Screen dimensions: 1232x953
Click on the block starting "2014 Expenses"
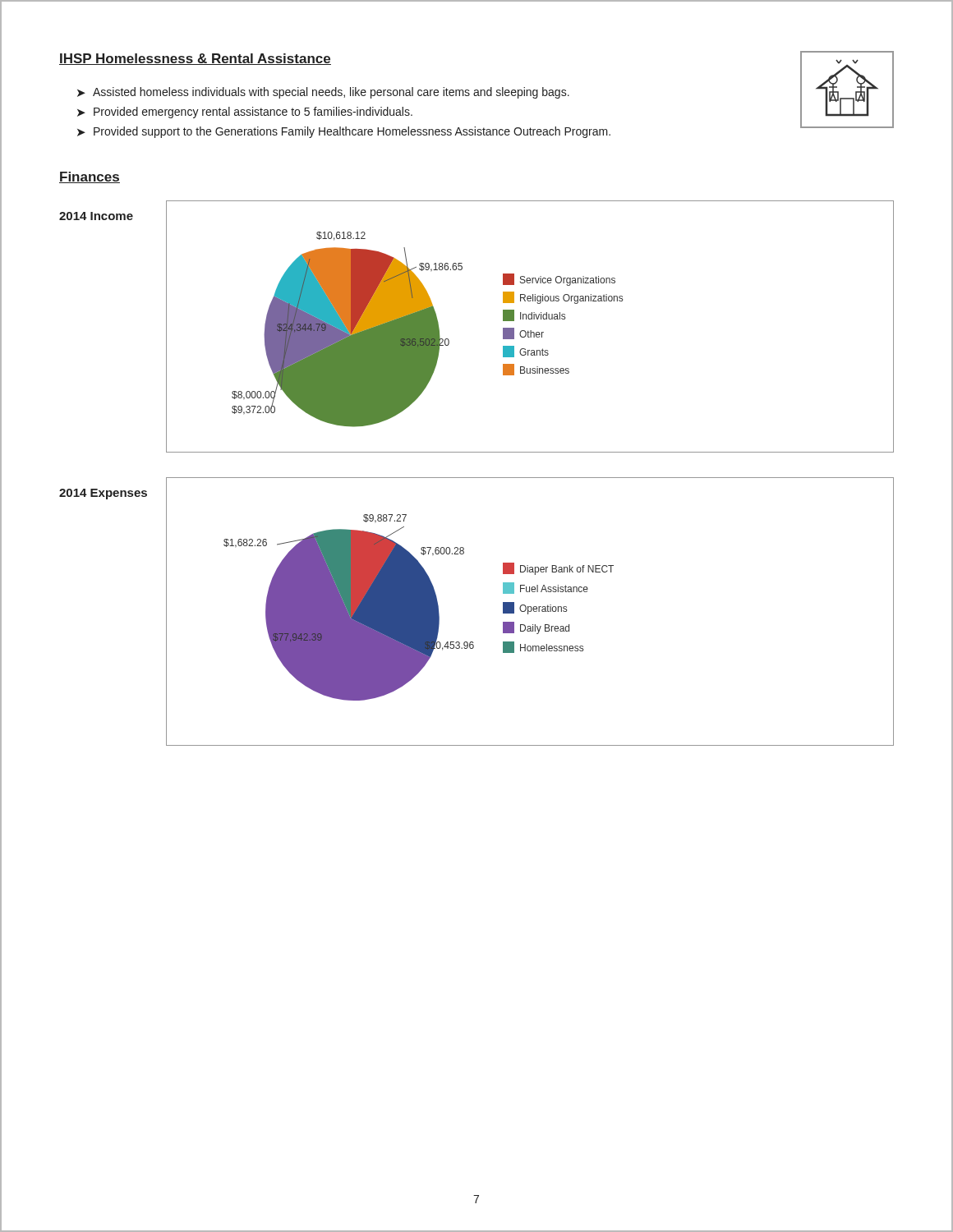pos(103,492)
